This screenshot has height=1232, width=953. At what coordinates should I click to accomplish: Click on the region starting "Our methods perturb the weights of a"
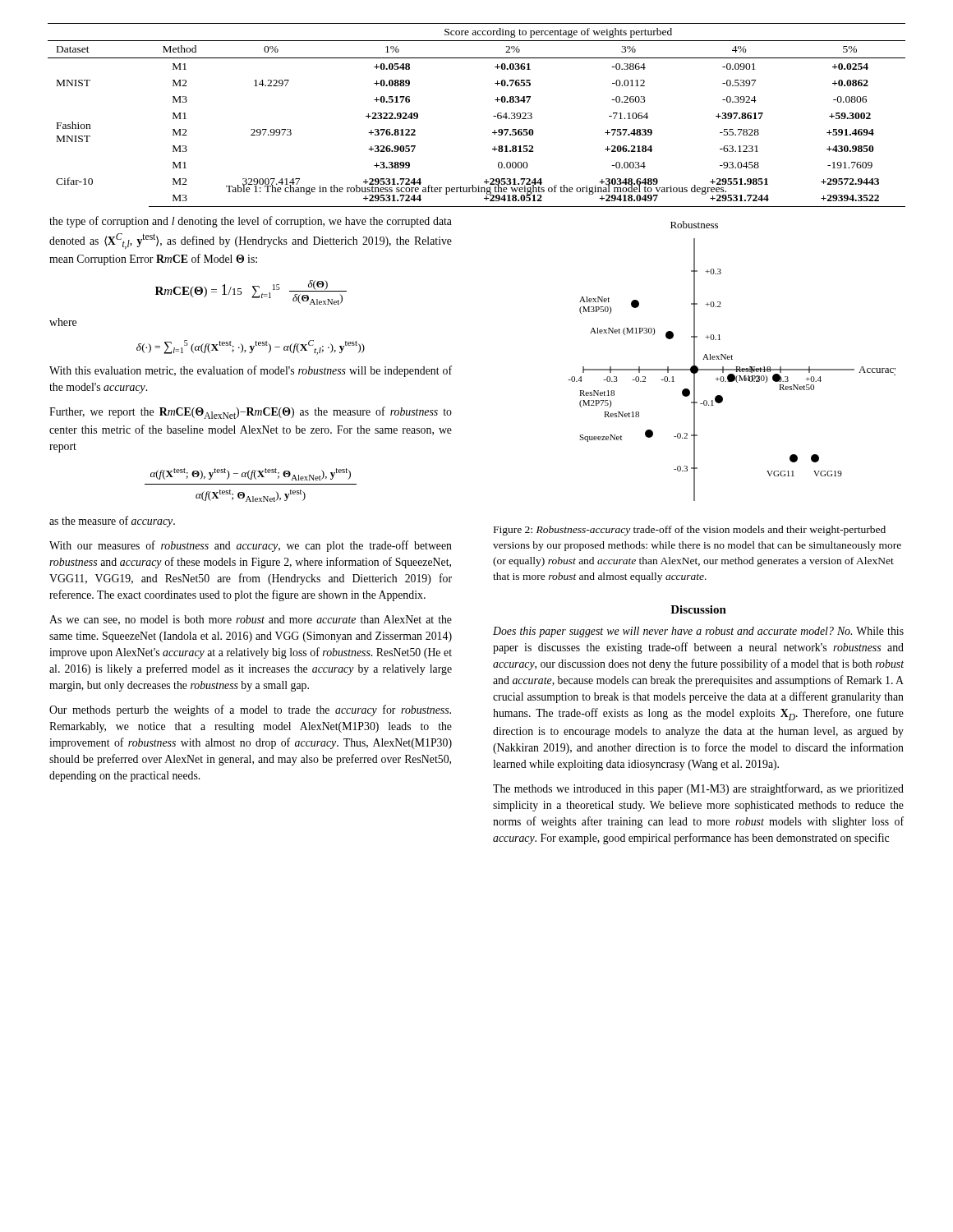click(x=251, y=743)
